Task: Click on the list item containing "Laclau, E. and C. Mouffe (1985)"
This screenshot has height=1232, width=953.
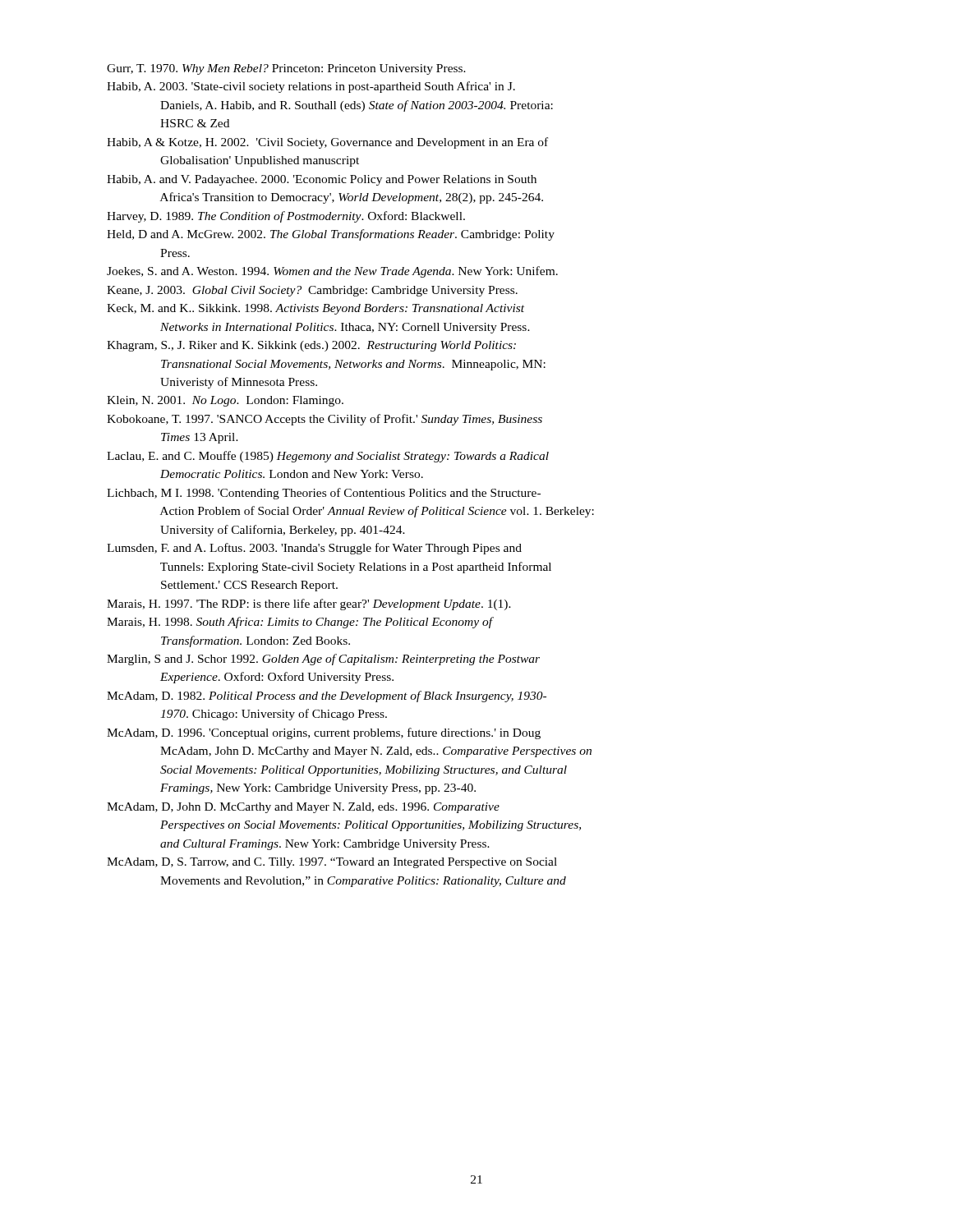Action: point(328,465)
